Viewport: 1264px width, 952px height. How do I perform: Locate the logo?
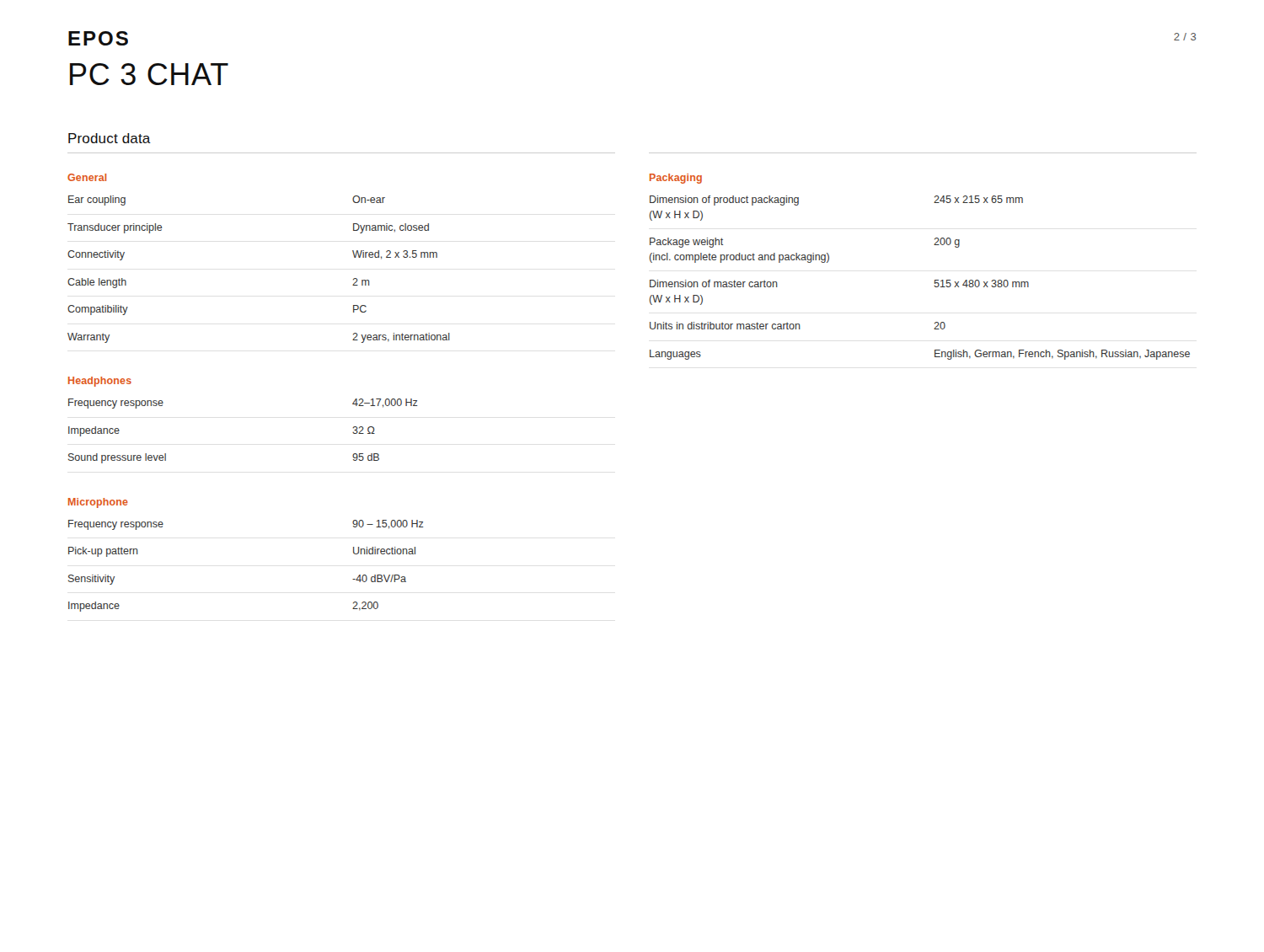click(98, 40)
